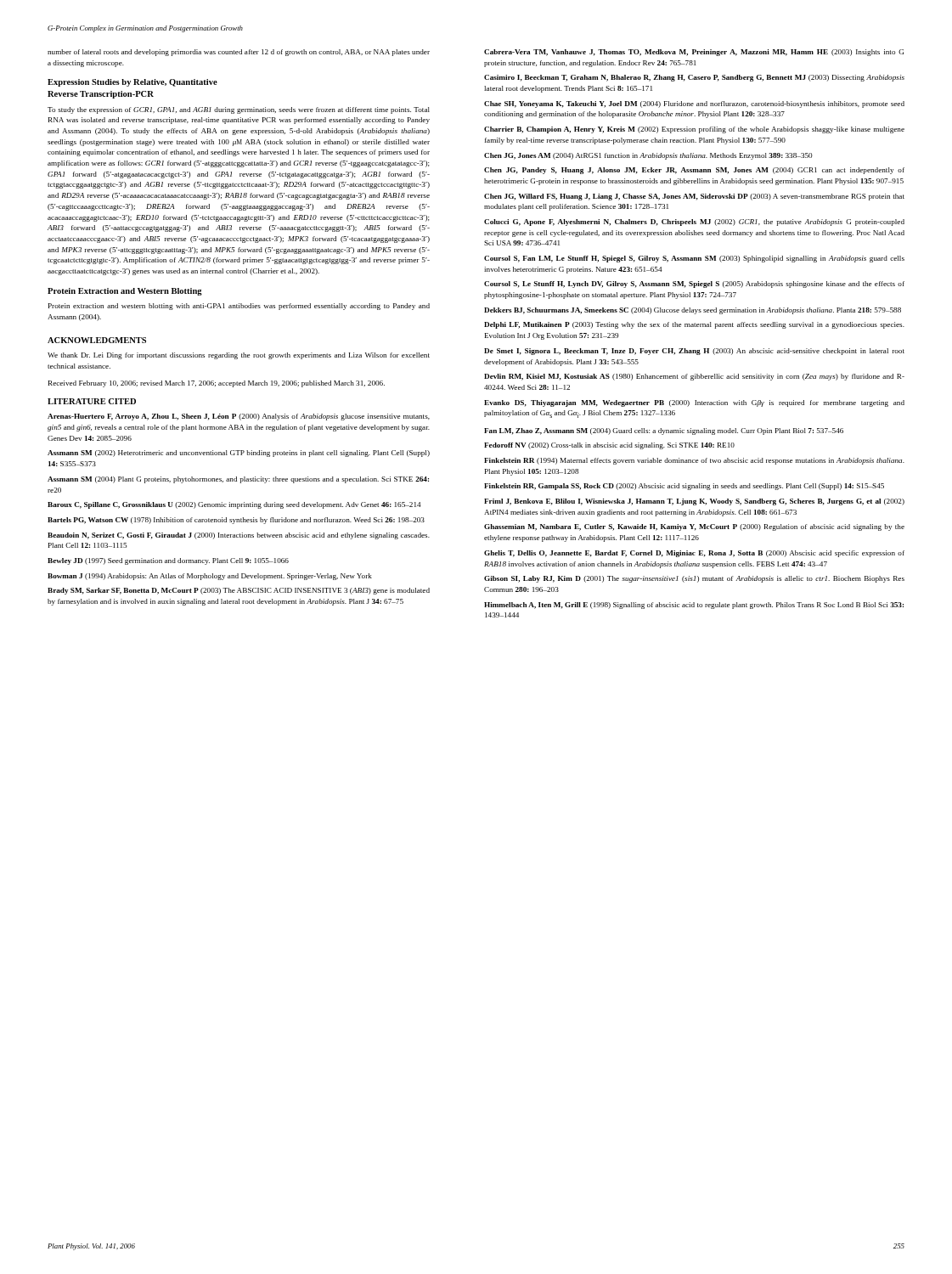This screenshot has height=1274, width=952.
Task: Select the list item containing "Fedoroff NV (2002)"
Action: pyautogui.click(x=609, y=445)
